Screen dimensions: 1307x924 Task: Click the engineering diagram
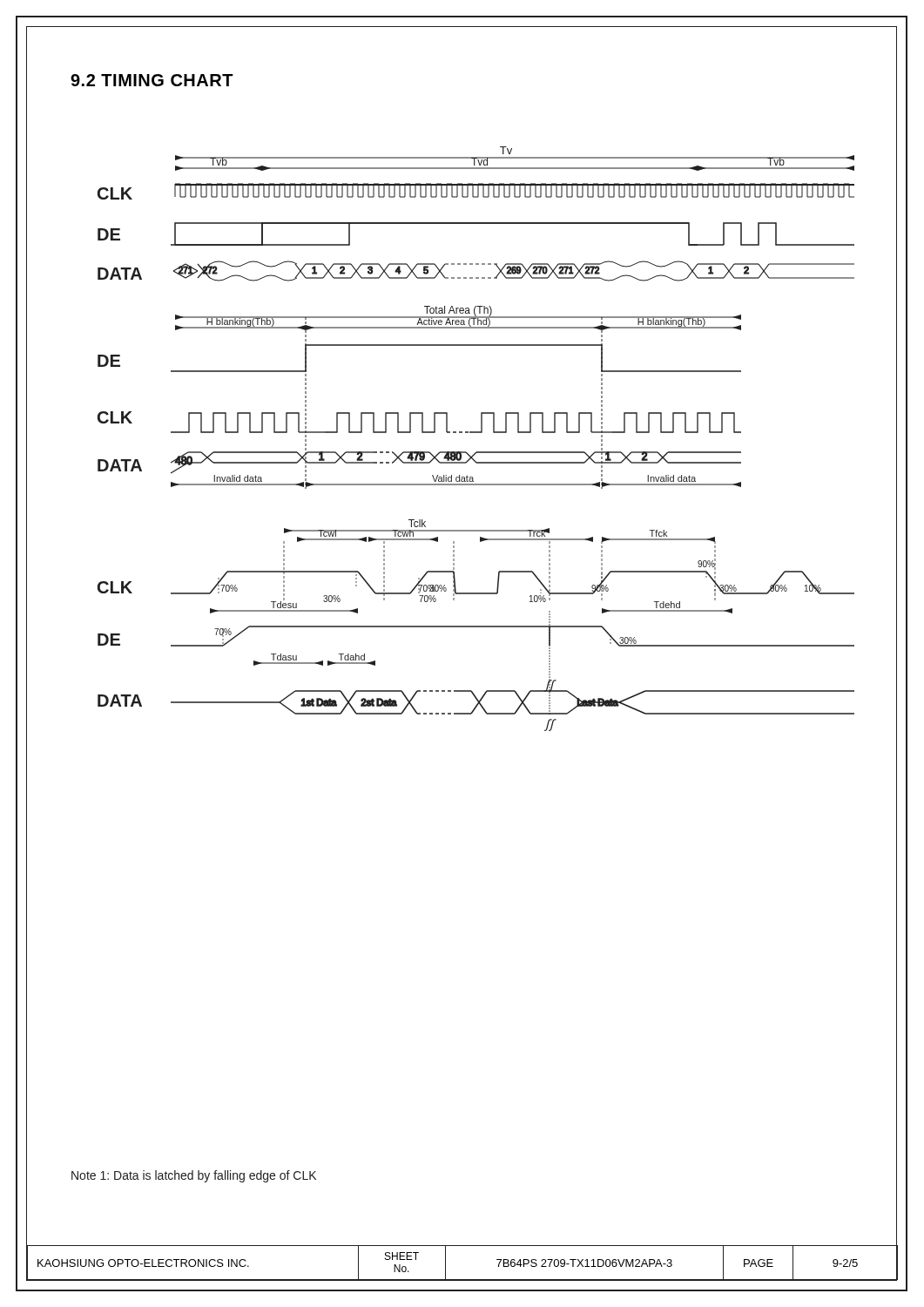(462, 615)
